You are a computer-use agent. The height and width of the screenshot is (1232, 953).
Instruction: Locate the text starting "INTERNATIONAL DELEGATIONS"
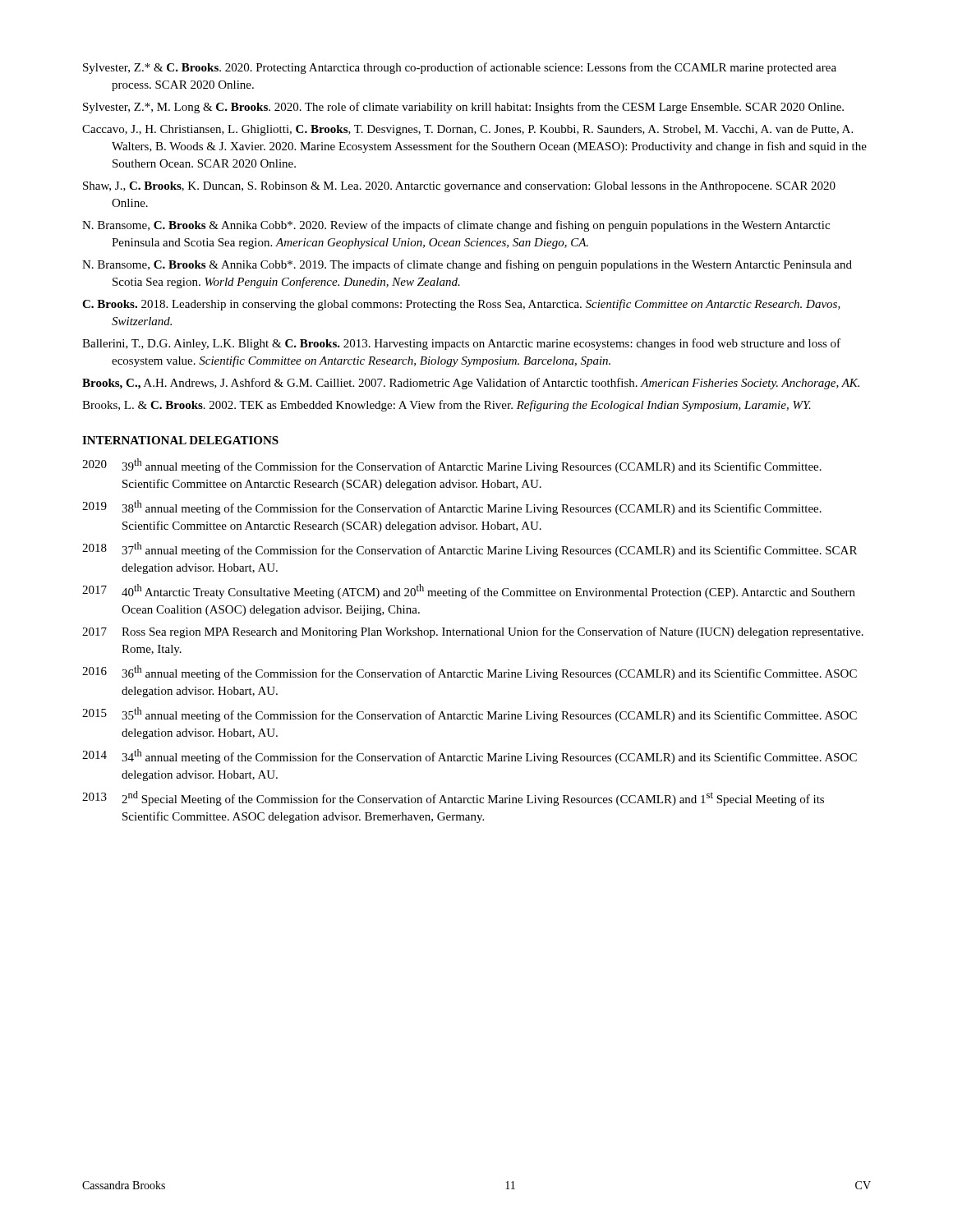[180, 440]
